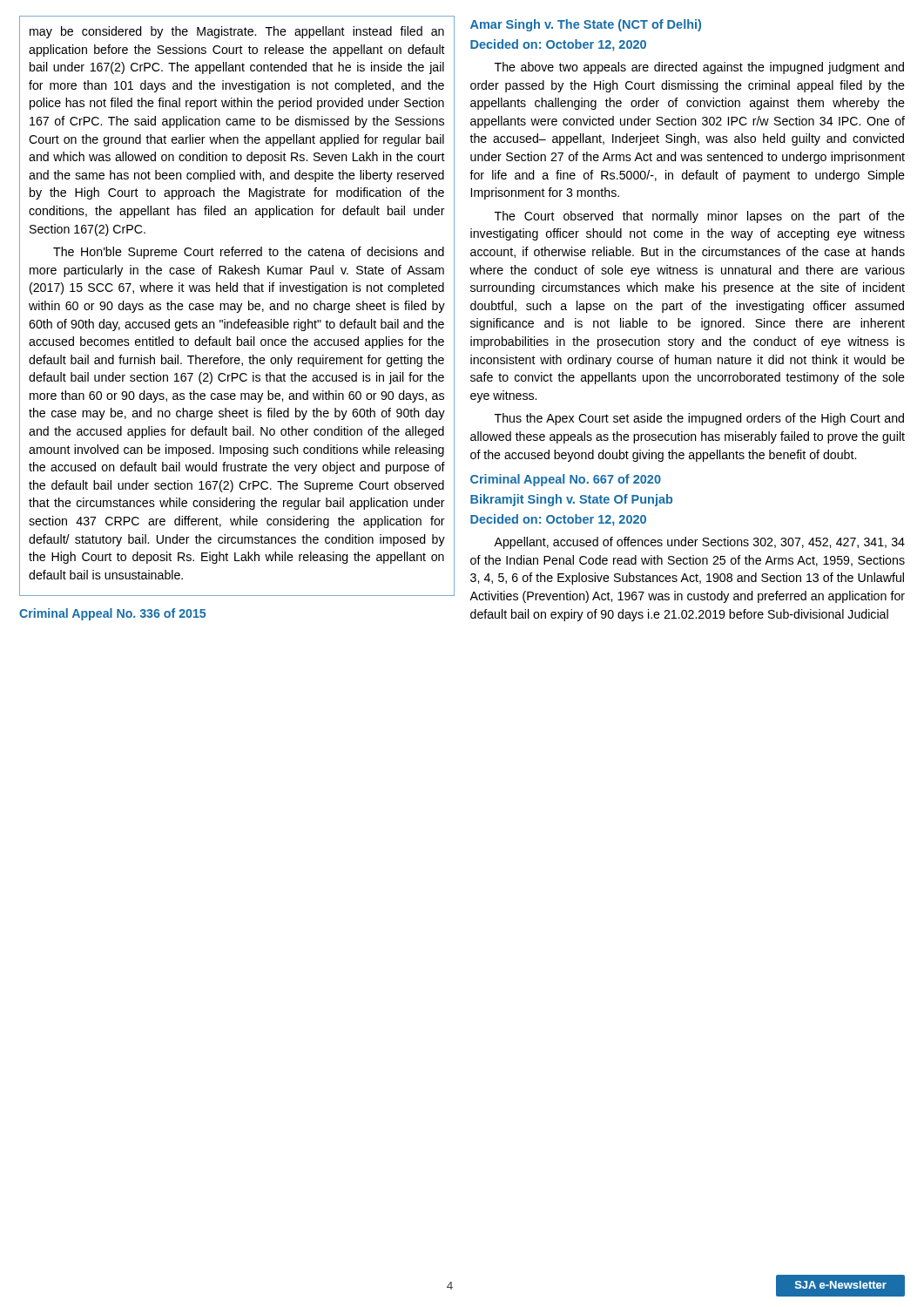Select the section header with the text "Criminal Appeal No. 667"
Image resolution: width=924 pixels, height=1307 pixels.
click(x=566, y=480)
